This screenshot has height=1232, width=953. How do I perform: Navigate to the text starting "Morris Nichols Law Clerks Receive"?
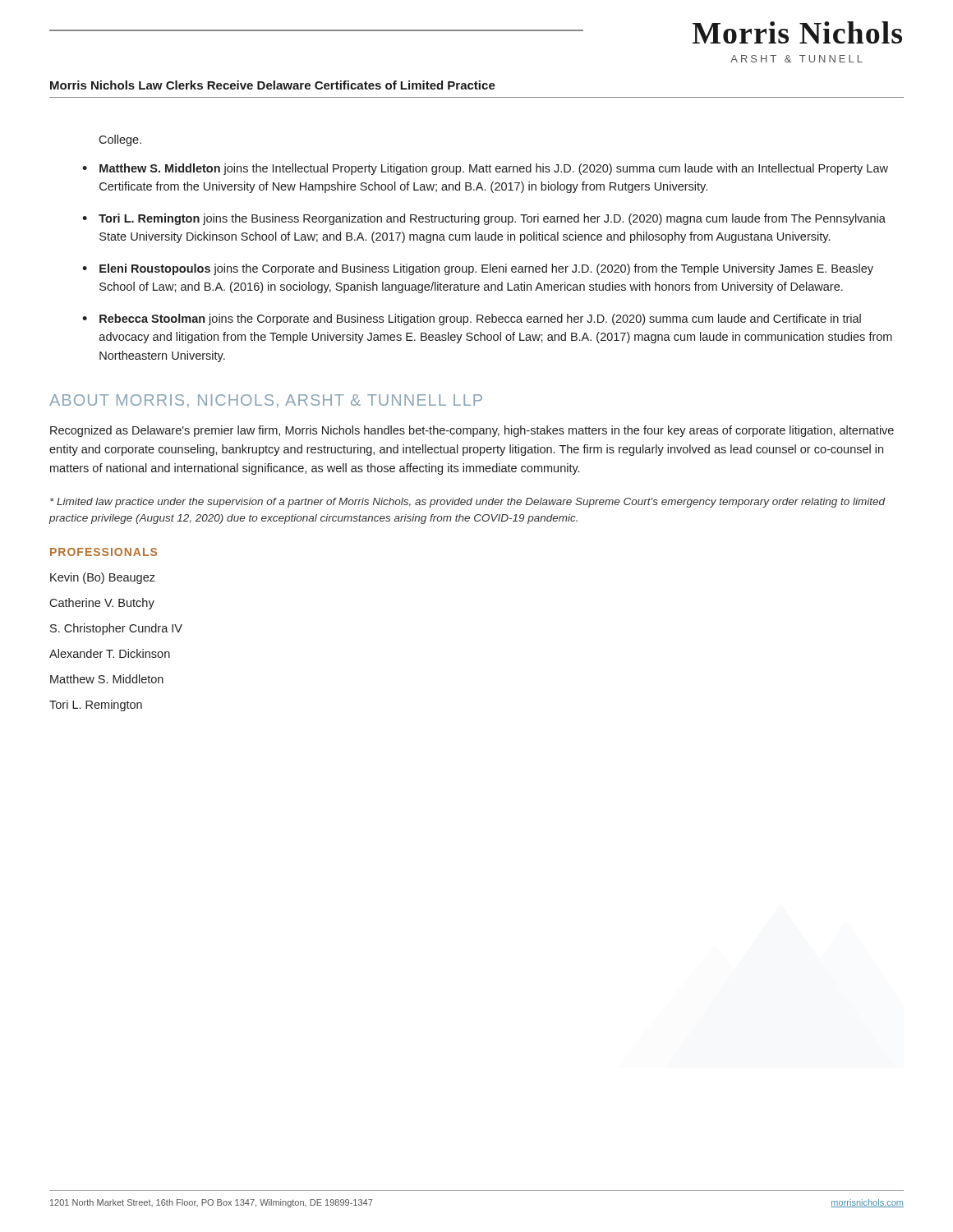tap(476, 88)
